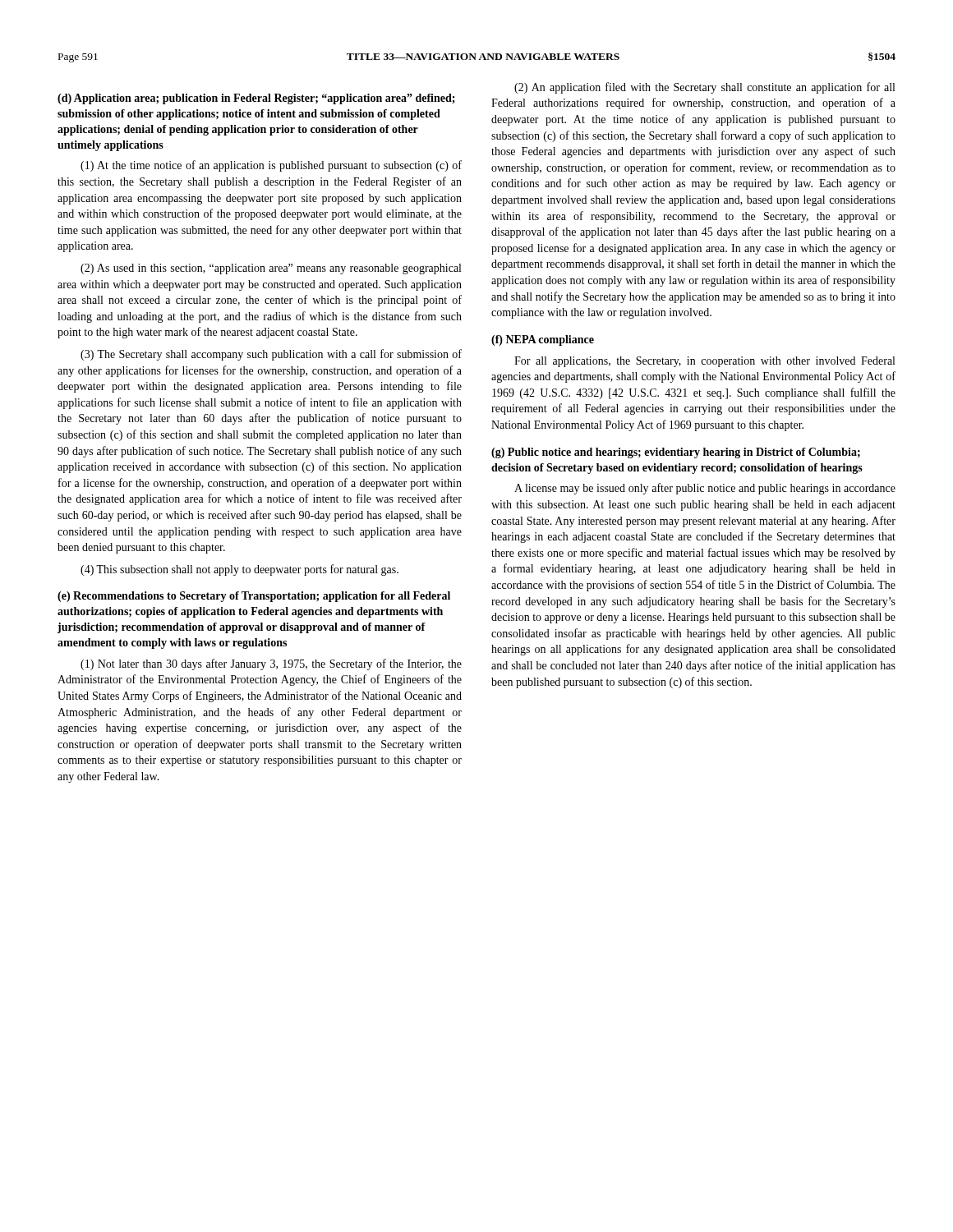
Task: Point to the passage starting "(f) NEPA compliance"
Action: (543, 339)
